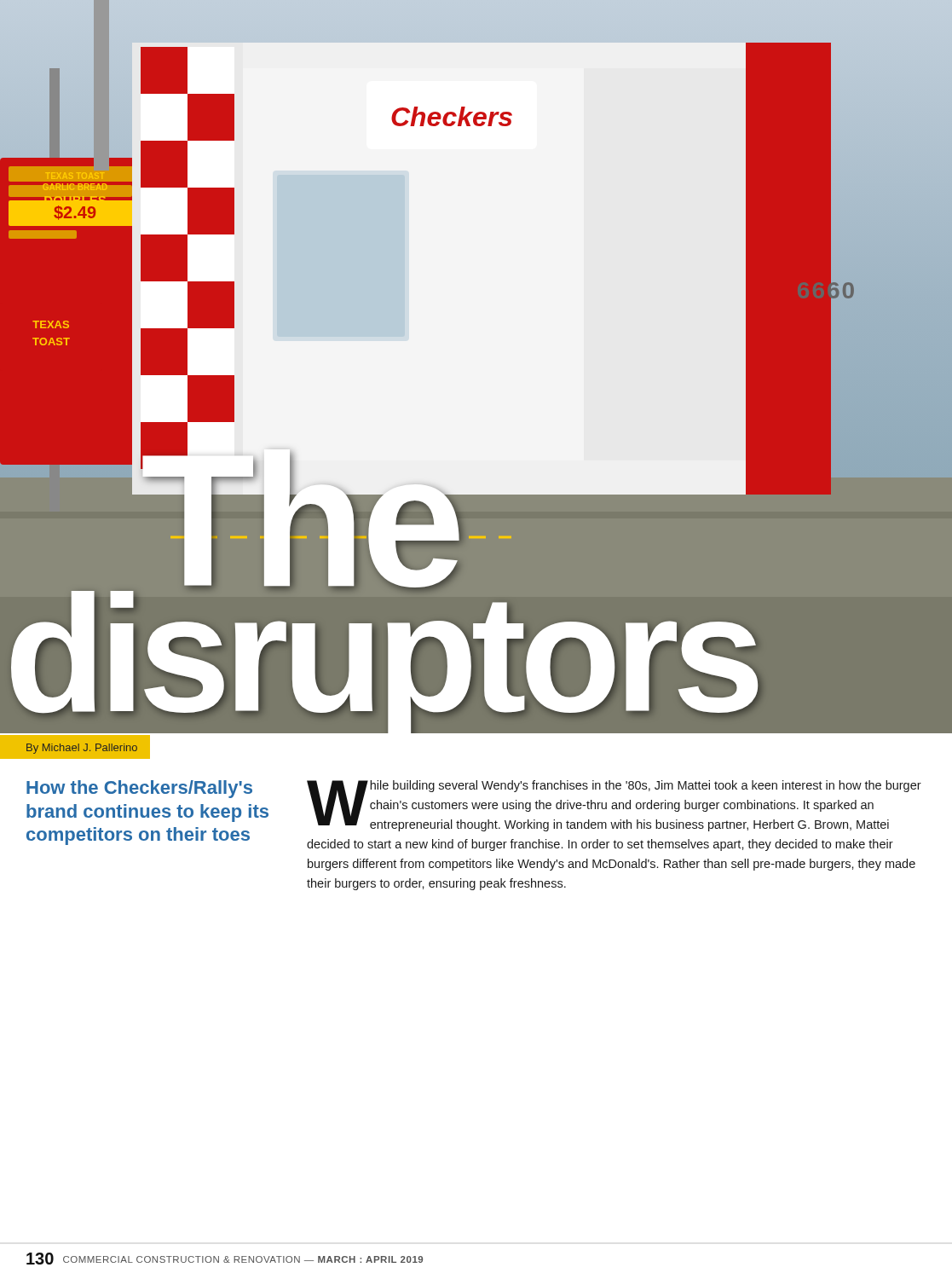Select the title
This screenshot has height=1279, width=952.
tap(301, 521)
